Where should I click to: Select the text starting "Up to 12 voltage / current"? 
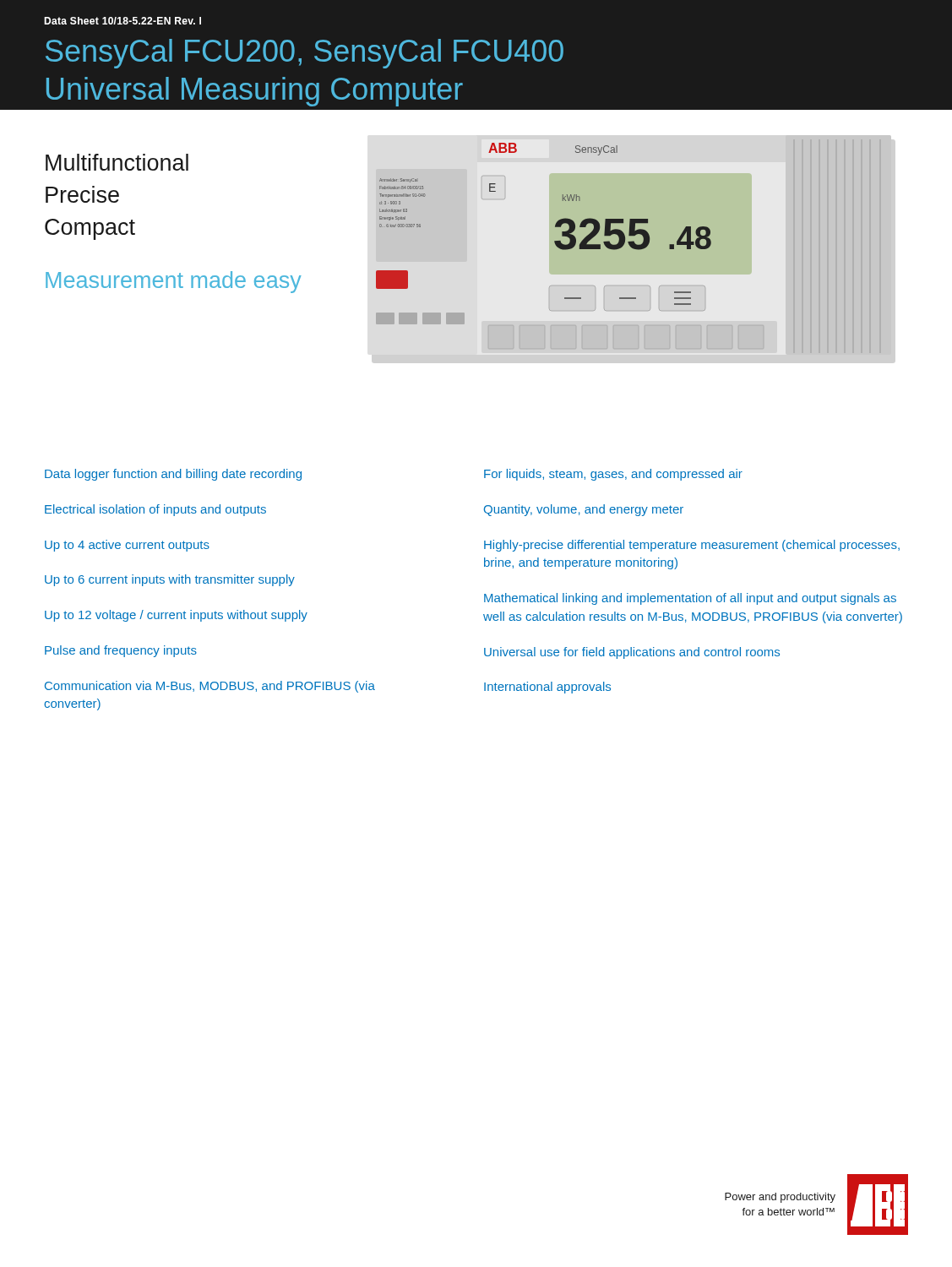176,614
